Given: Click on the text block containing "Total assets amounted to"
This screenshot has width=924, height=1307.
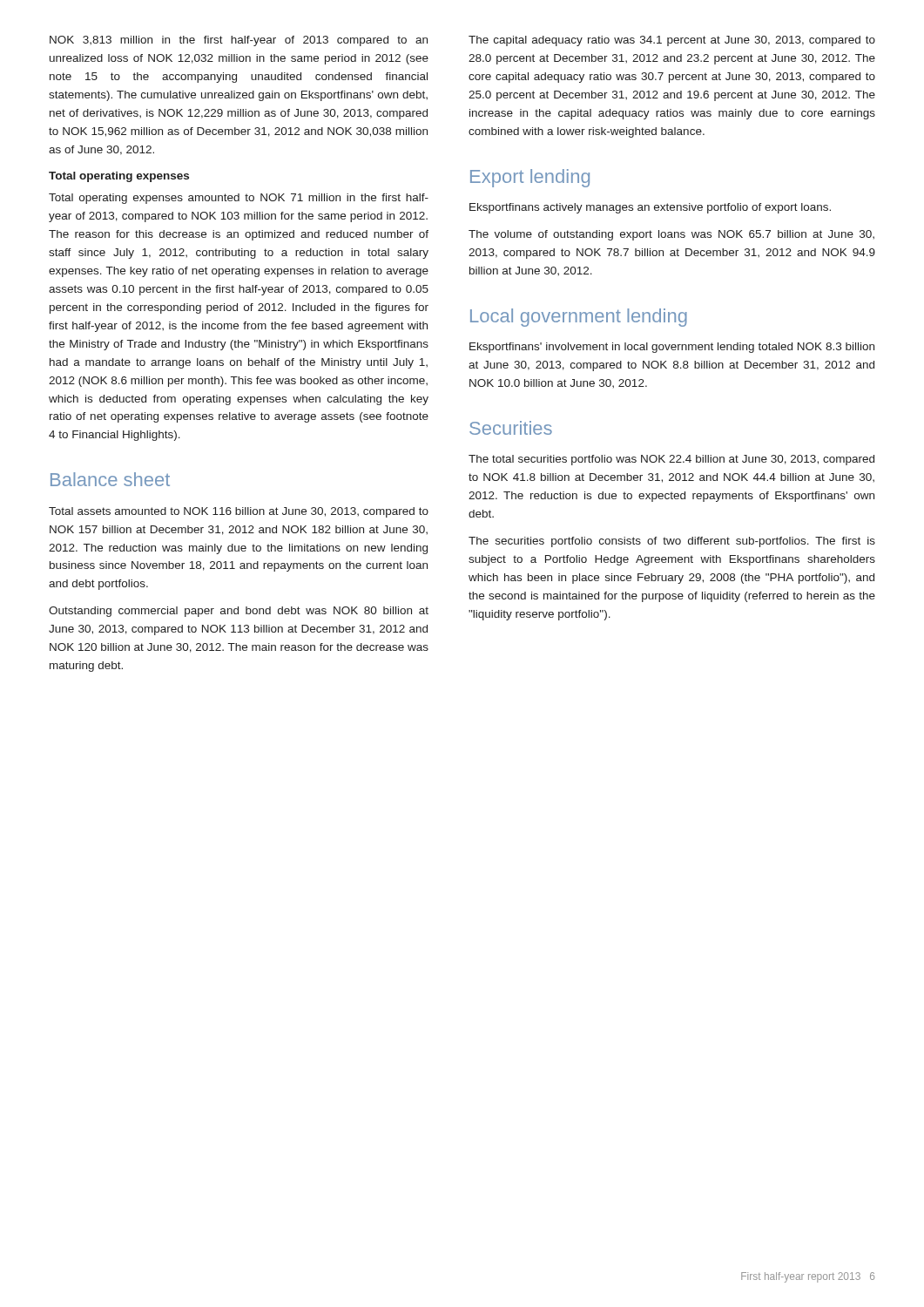Looking at the screenshot, I should pyautogui.click(x=239, y=548).
